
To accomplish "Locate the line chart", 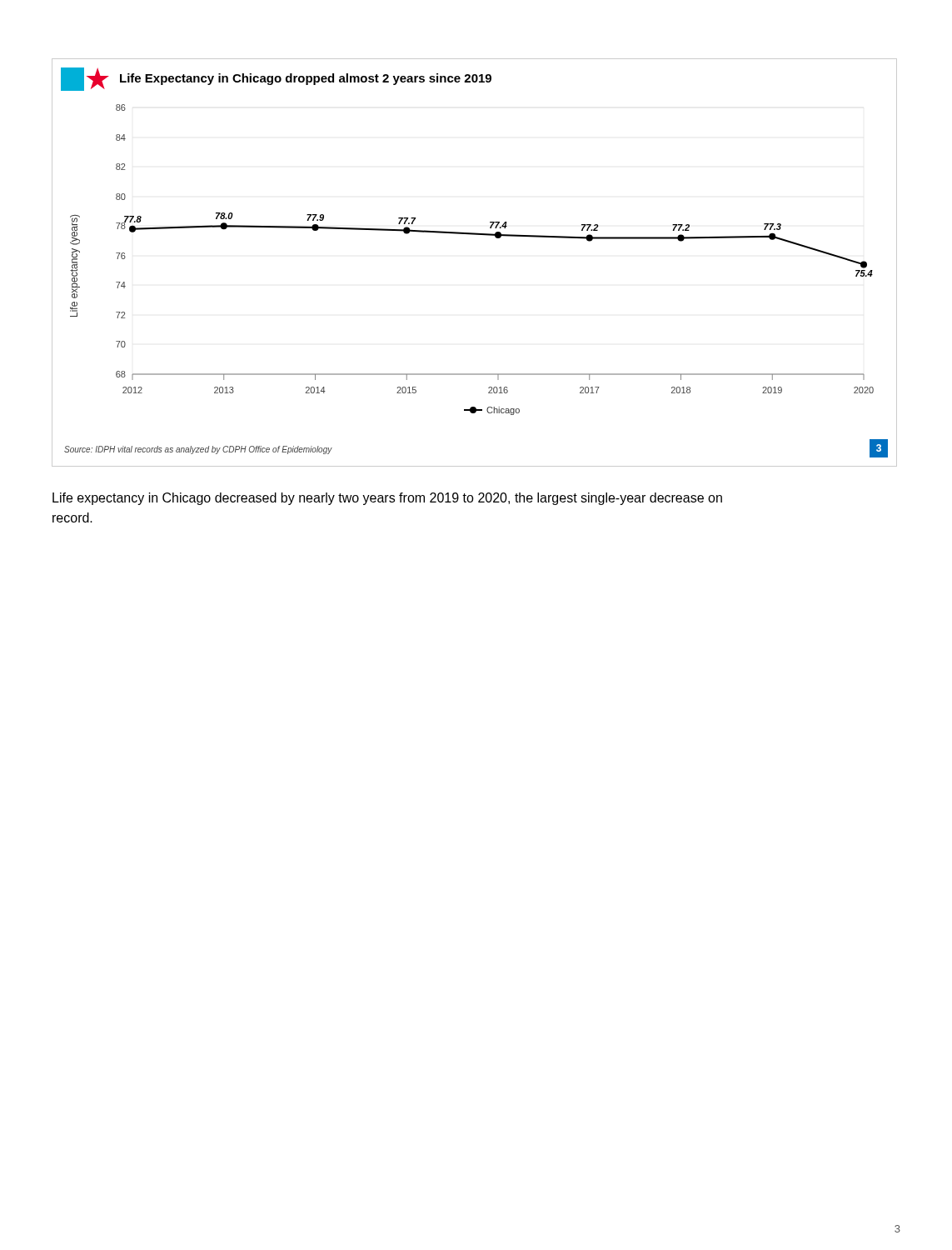I will pos(474,262).
